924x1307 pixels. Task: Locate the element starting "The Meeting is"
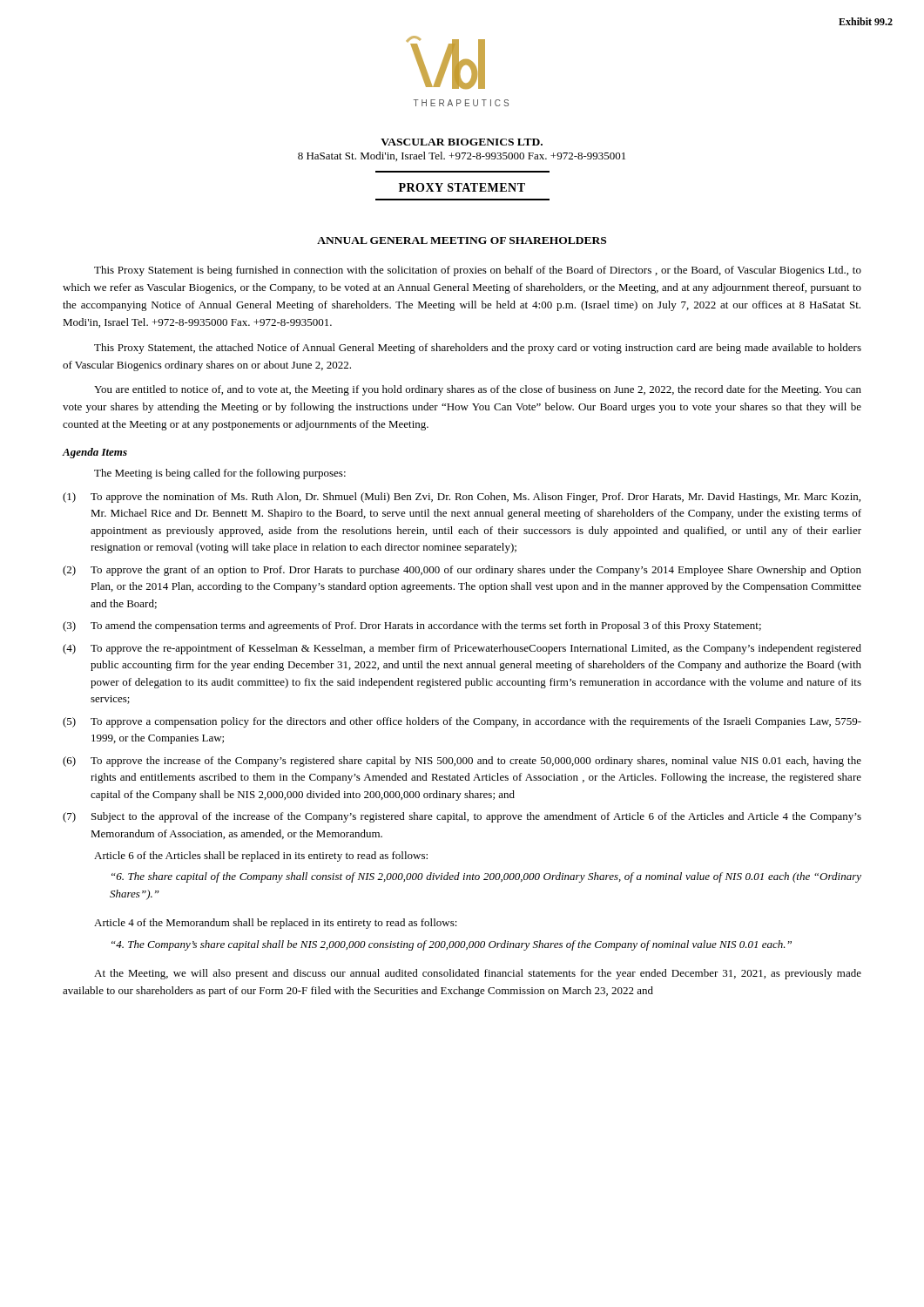coord(220,474)
